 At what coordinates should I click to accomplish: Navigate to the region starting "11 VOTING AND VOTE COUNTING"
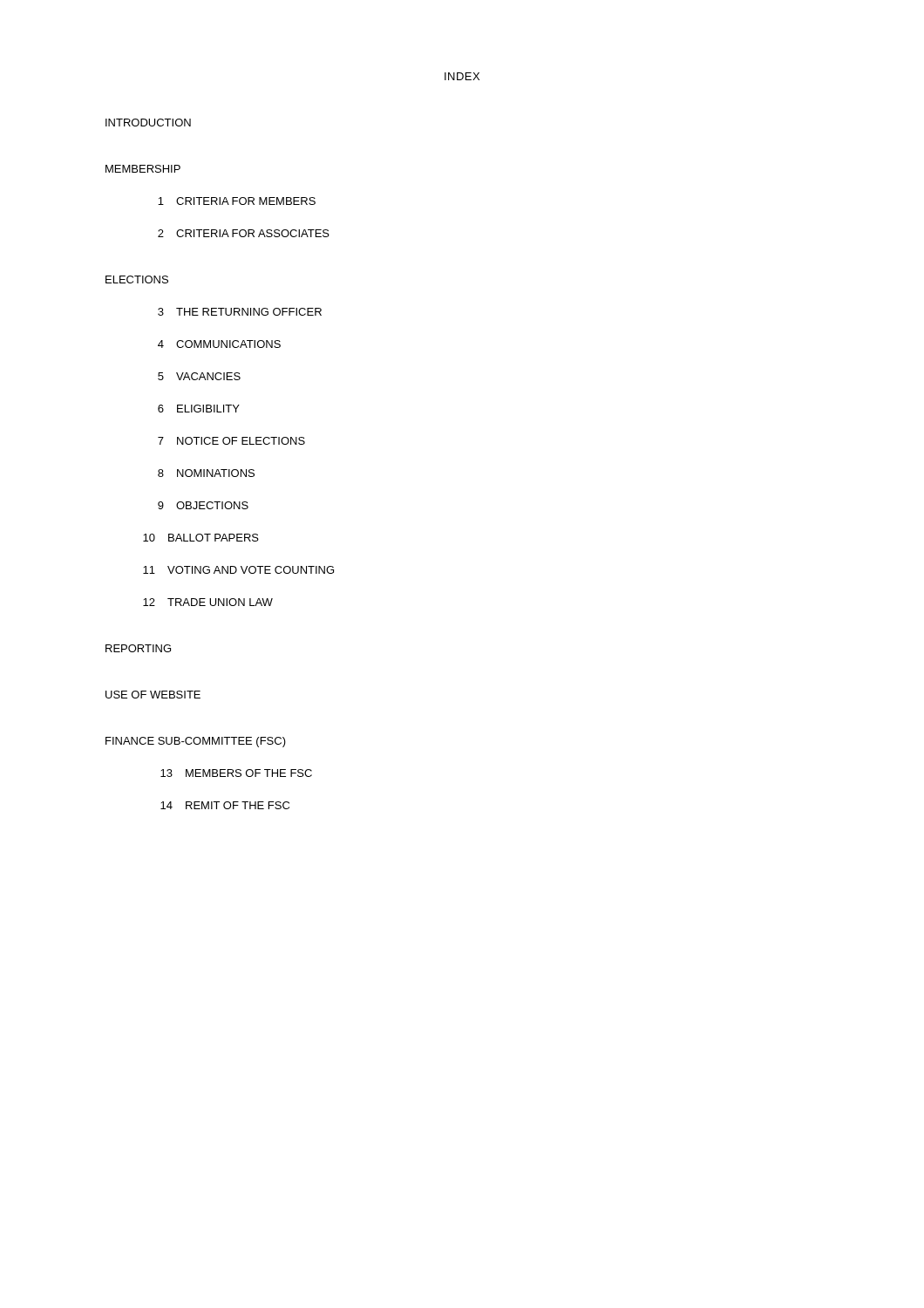232,570
